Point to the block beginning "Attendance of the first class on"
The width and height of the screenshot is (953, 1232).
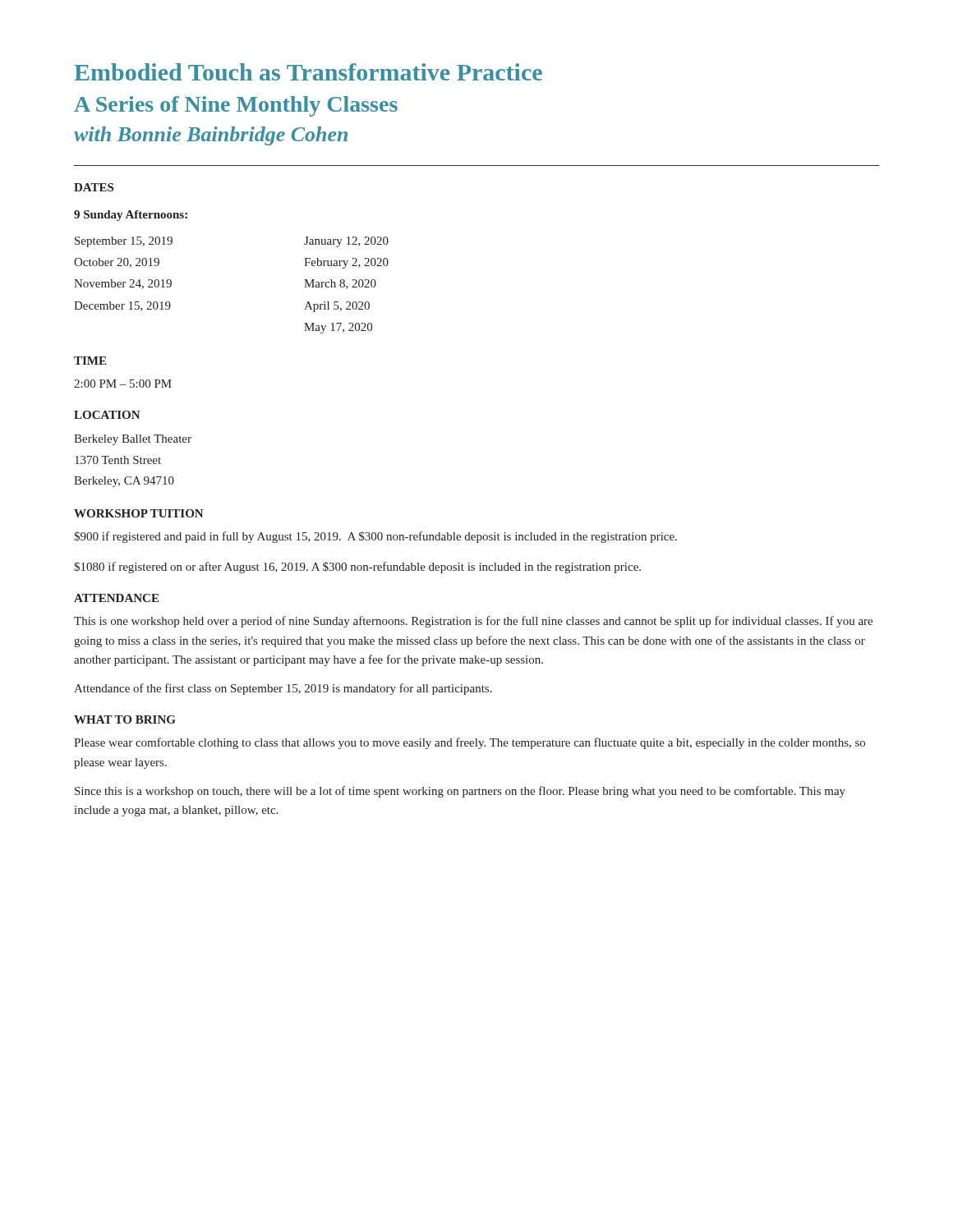tap(476, 689)
